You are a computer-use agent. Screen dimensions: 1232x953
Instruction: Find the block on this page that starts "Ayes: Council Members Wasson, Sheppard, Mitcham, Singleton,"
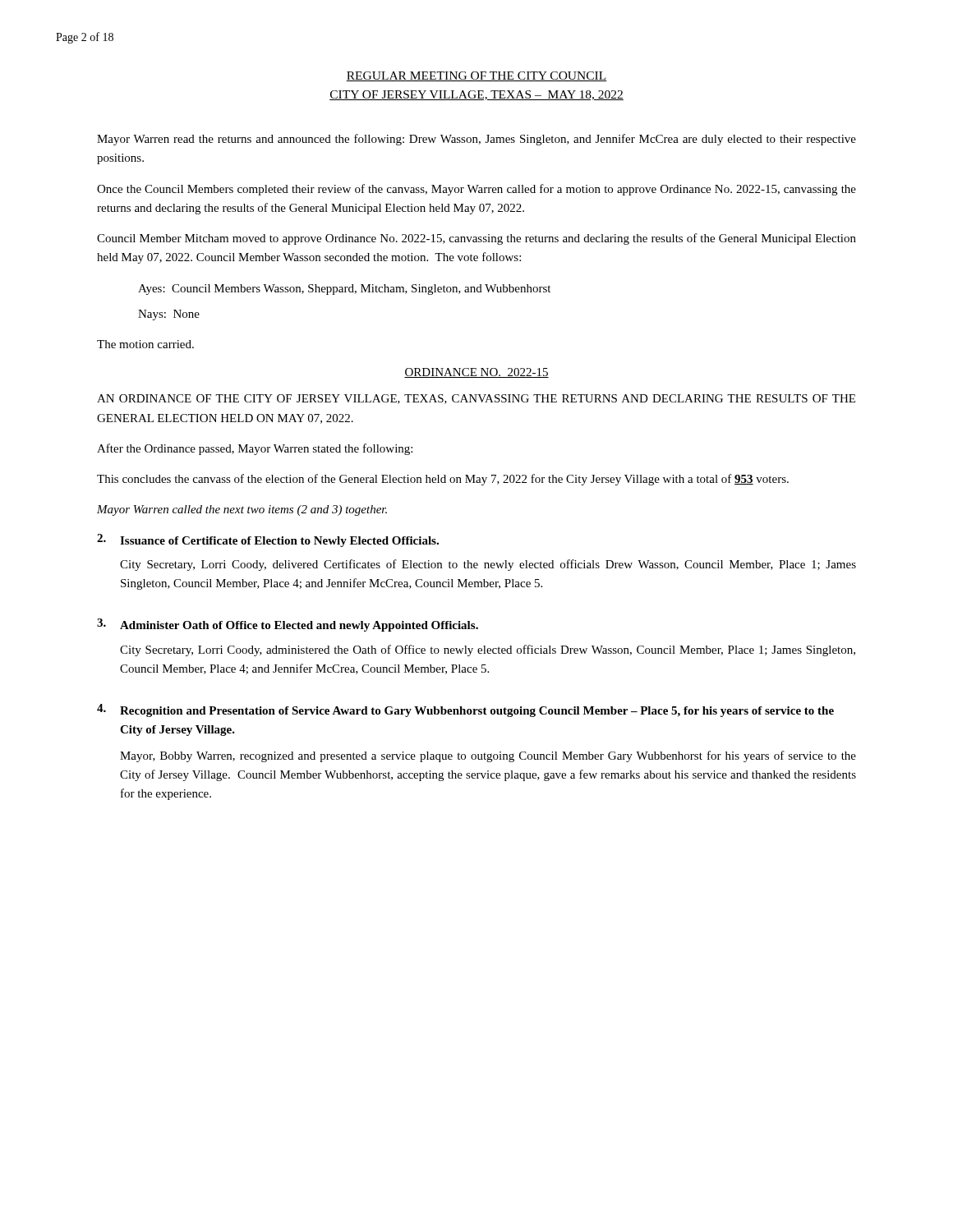pos(344,288)
